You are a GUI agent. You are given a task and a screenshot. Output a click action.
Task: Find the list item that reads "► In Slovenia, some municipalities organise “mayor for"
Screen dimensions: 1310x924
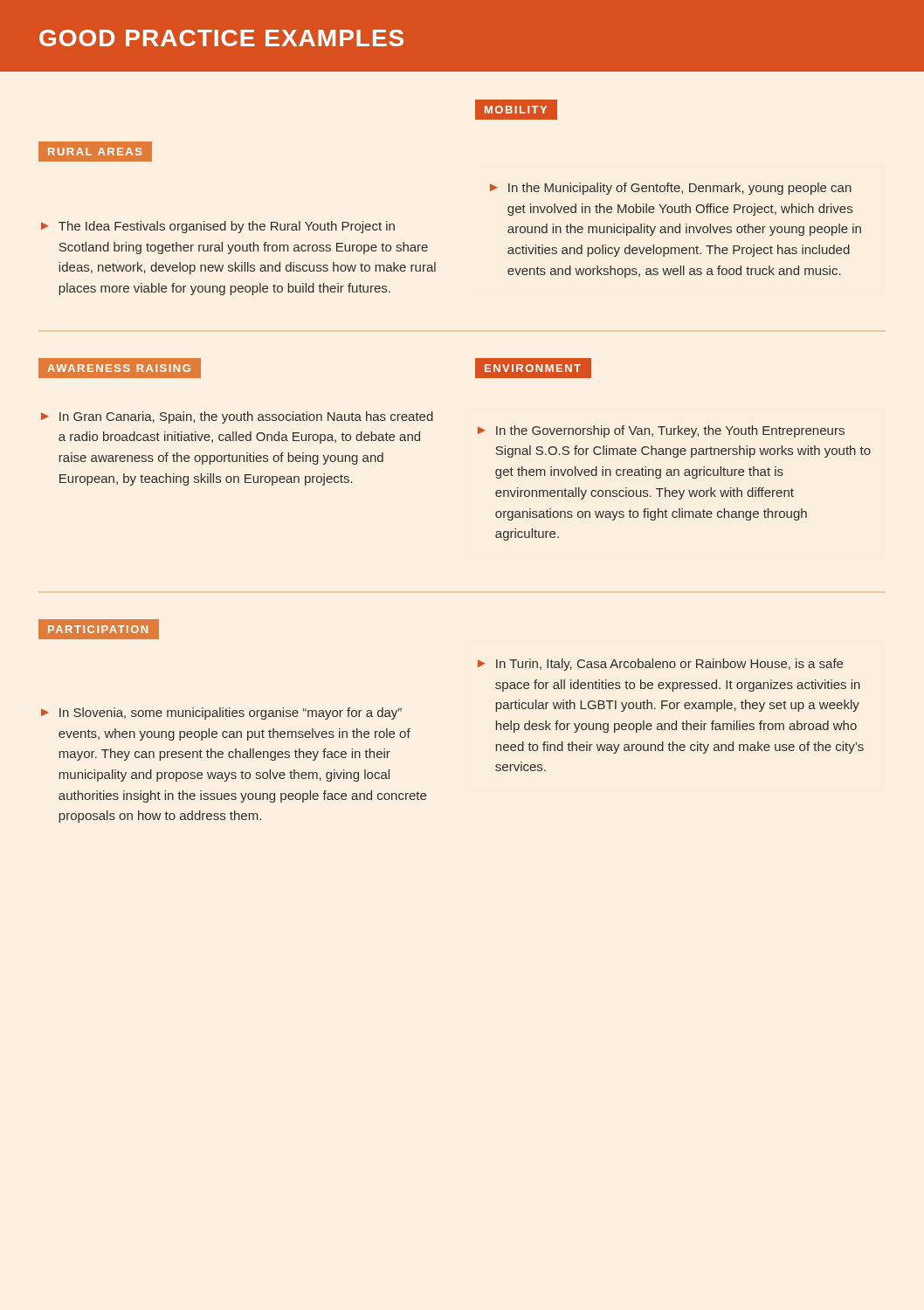click(x=238, y=764)
